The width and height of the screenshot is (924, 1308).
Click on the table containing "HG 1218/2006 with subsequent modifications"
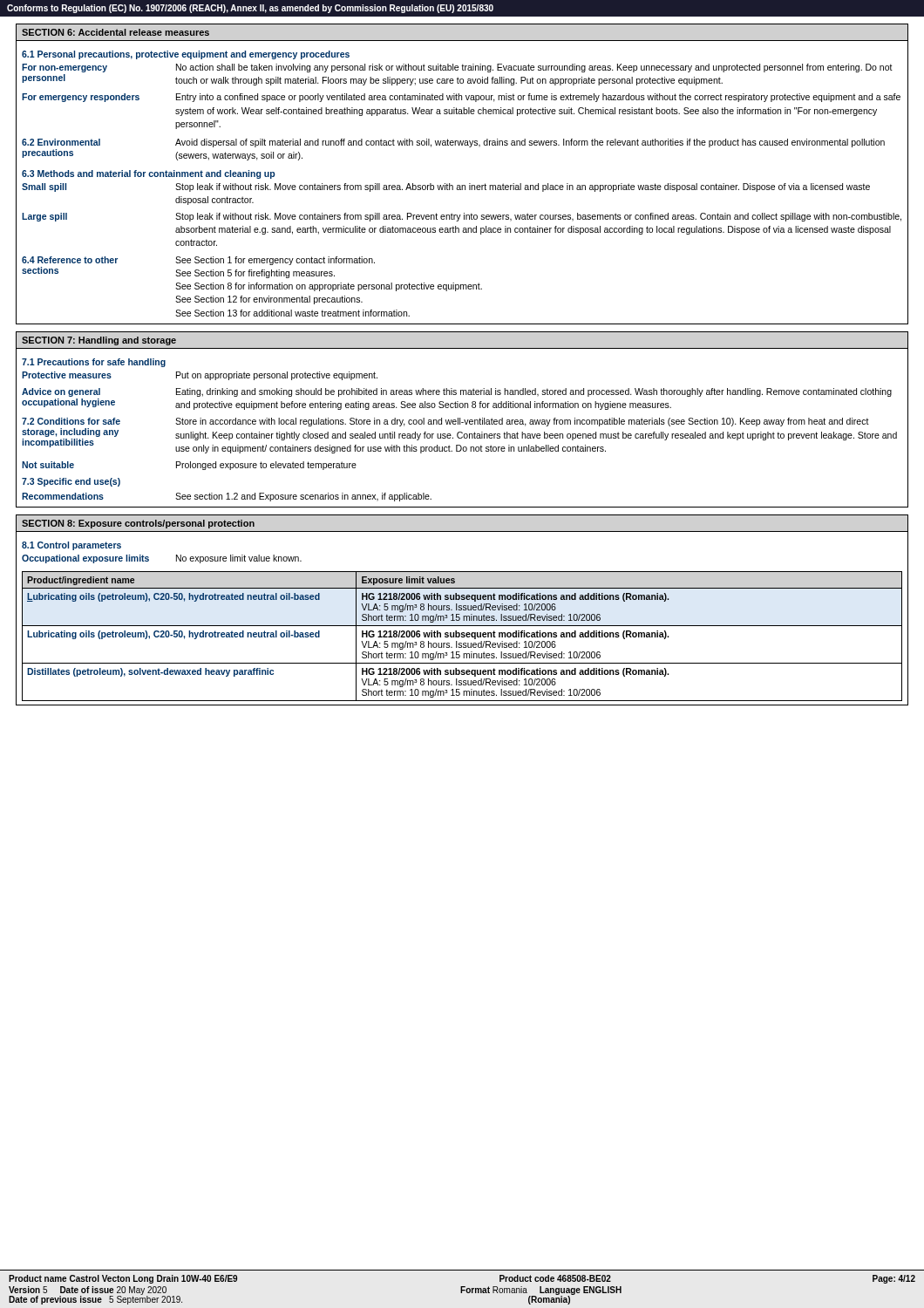(462, 636)
